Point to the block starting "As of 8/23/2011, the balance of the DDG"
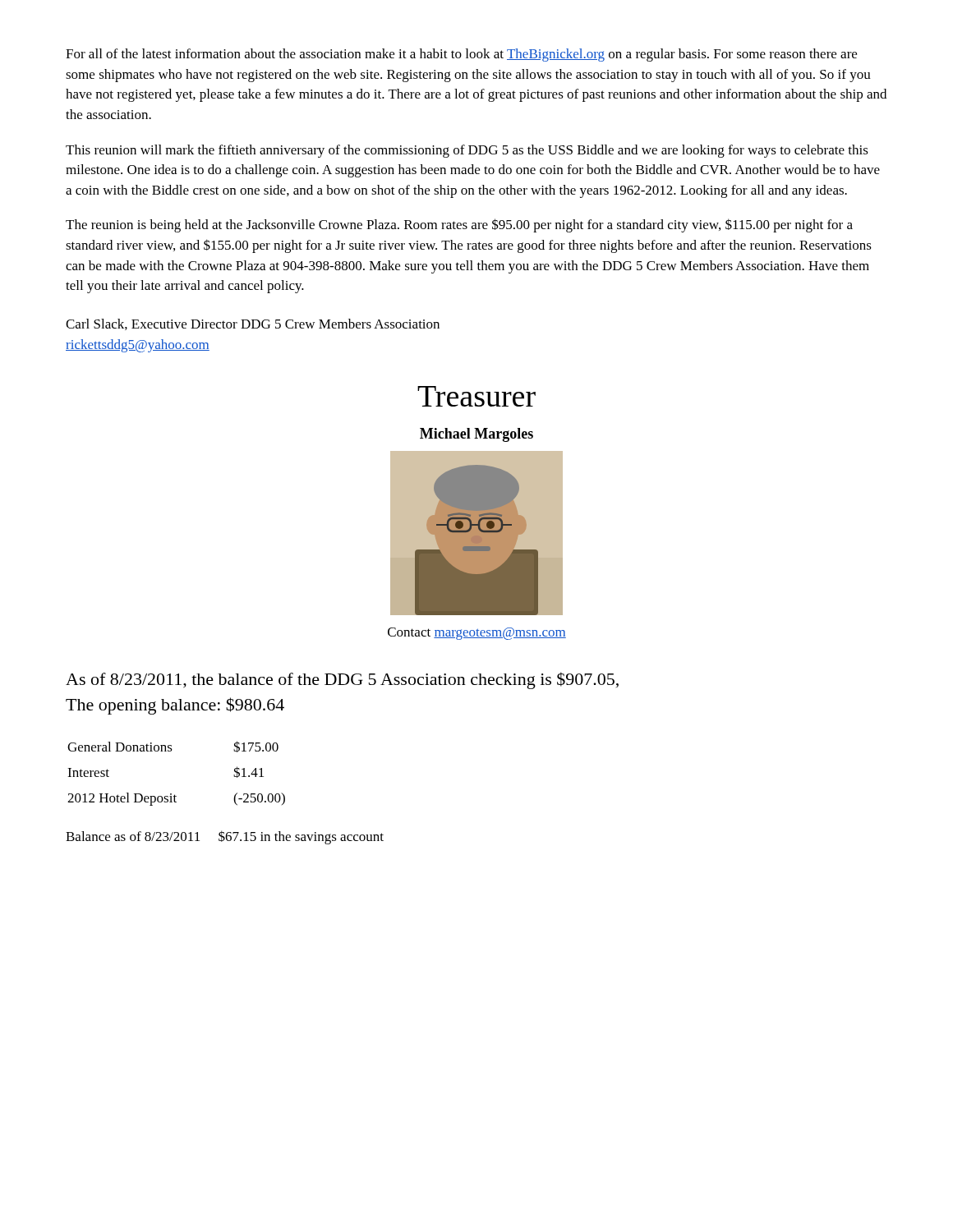Viewport: 953px width, 1232px height. pyautogui.click(x=343, y=692)
